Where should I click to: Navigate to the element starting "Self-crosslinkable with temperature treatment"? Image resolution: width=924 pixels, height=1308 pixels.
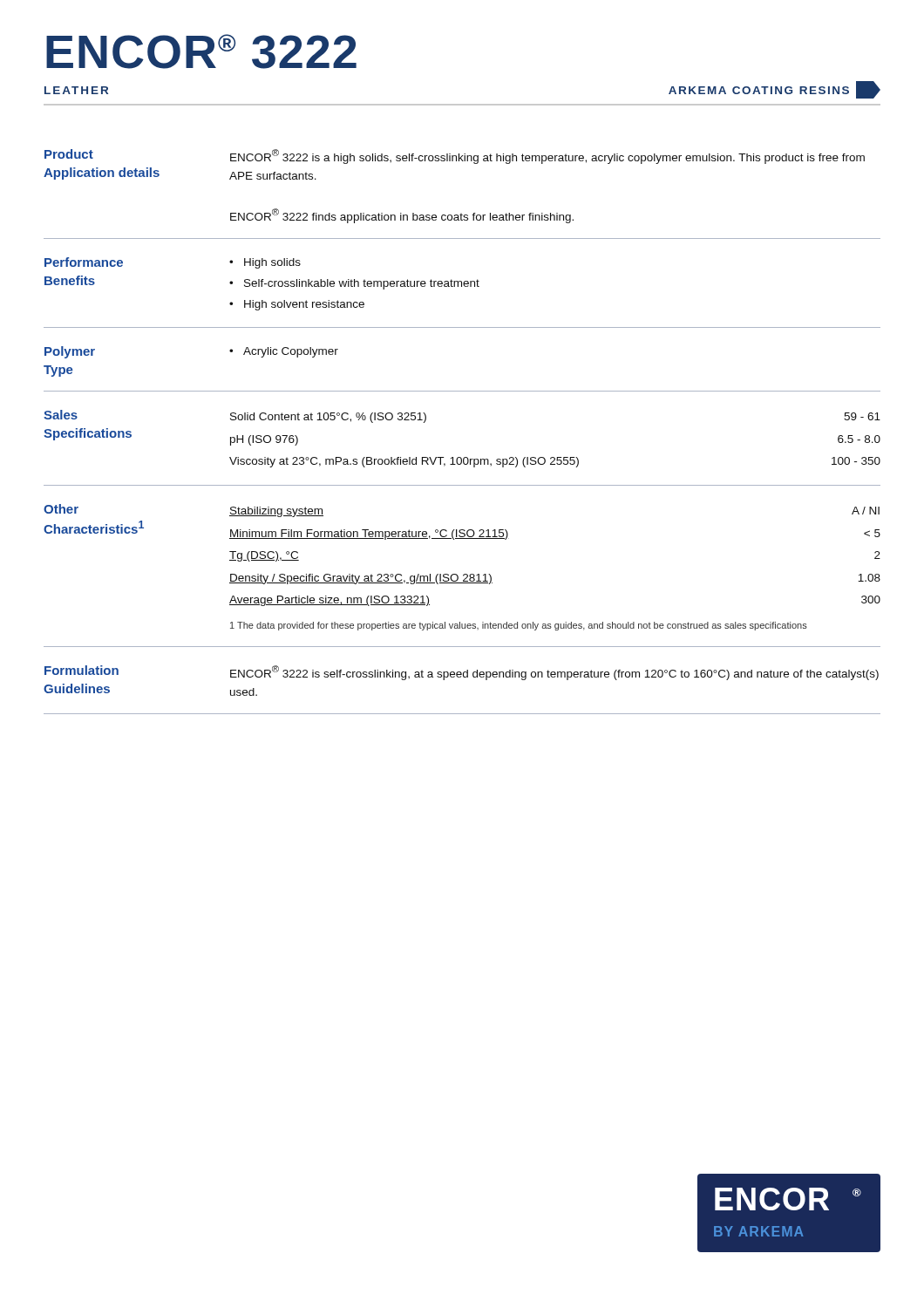tap(361, 283)
